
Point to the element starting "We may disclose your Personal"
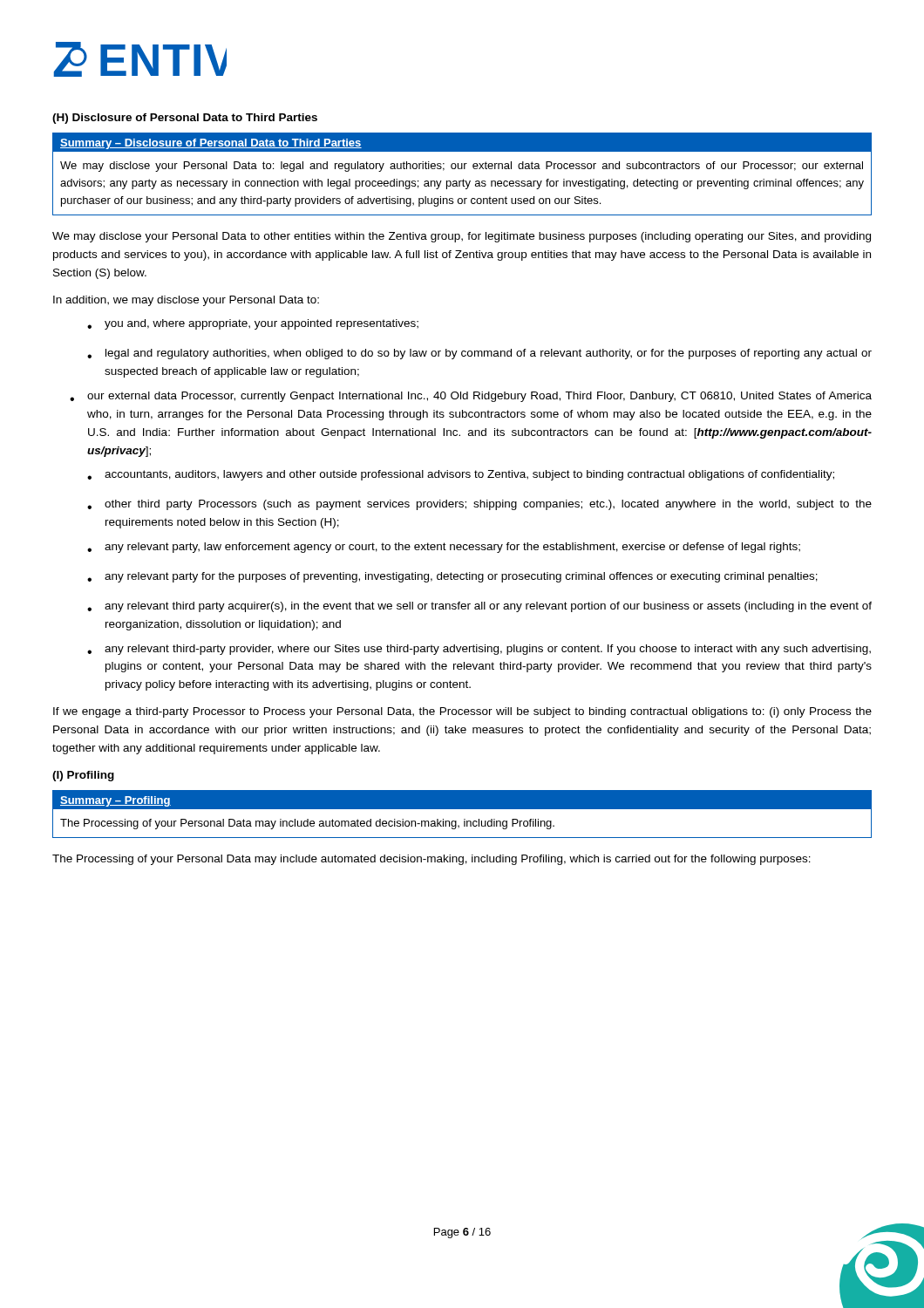[462, 254]
